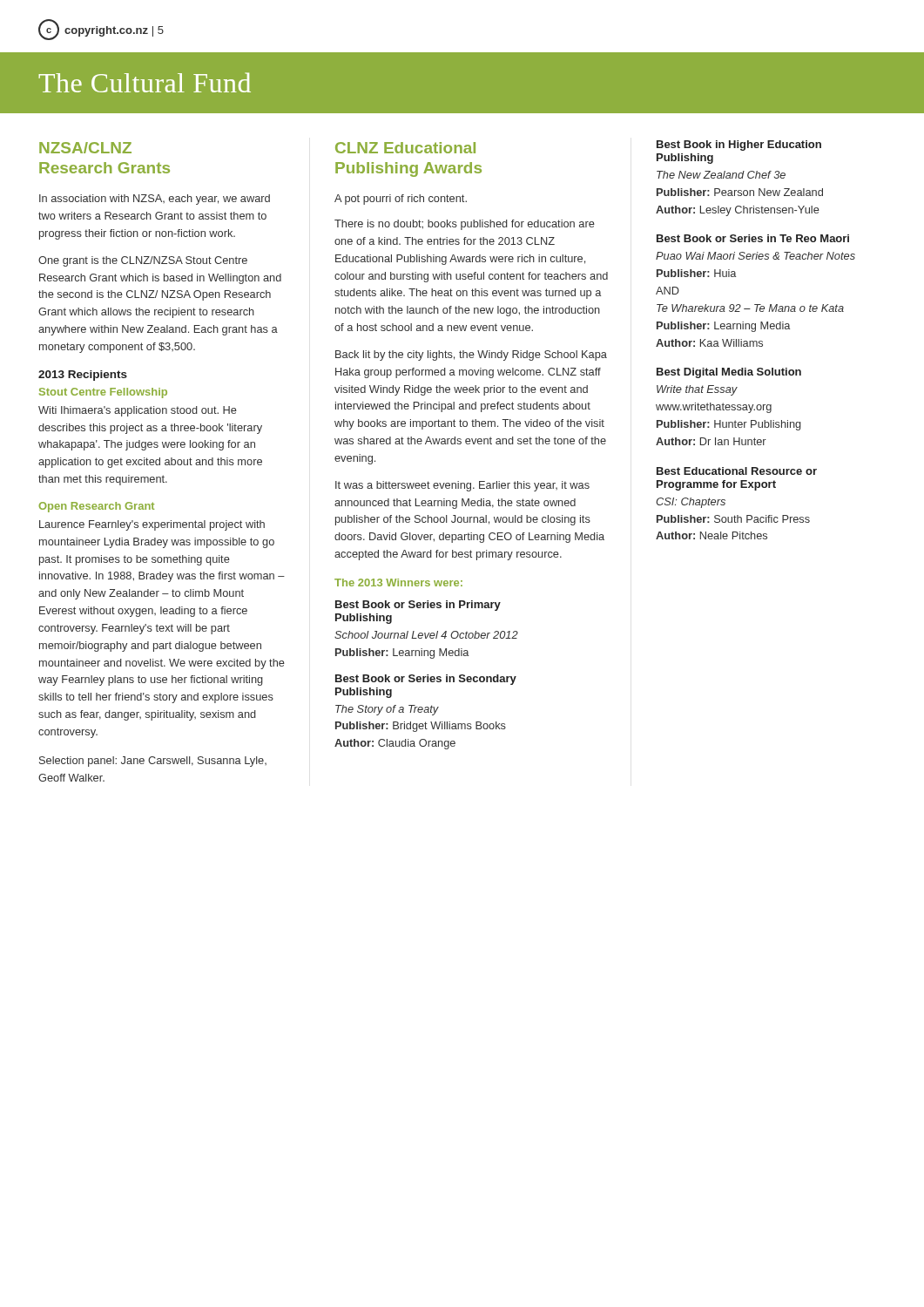This screenshot has width=924, height=1307.
Task: Click on the block starting "There is no doubt; books published for education"
Action: (x=471, y=275)
